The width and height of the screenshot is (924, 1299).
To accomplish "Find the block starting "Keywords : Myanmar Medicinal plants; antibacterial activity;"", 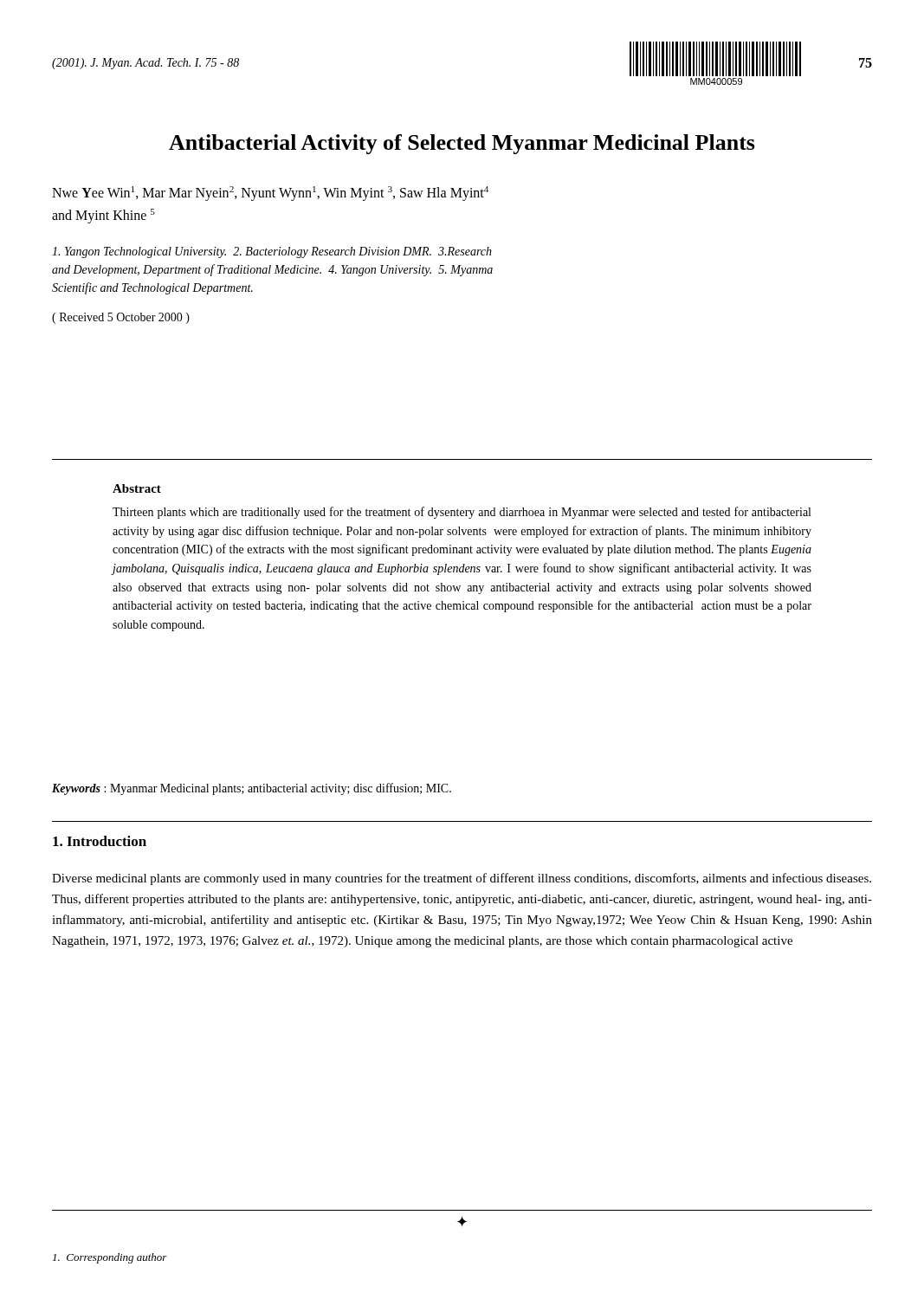I will (x=252, y=788).
